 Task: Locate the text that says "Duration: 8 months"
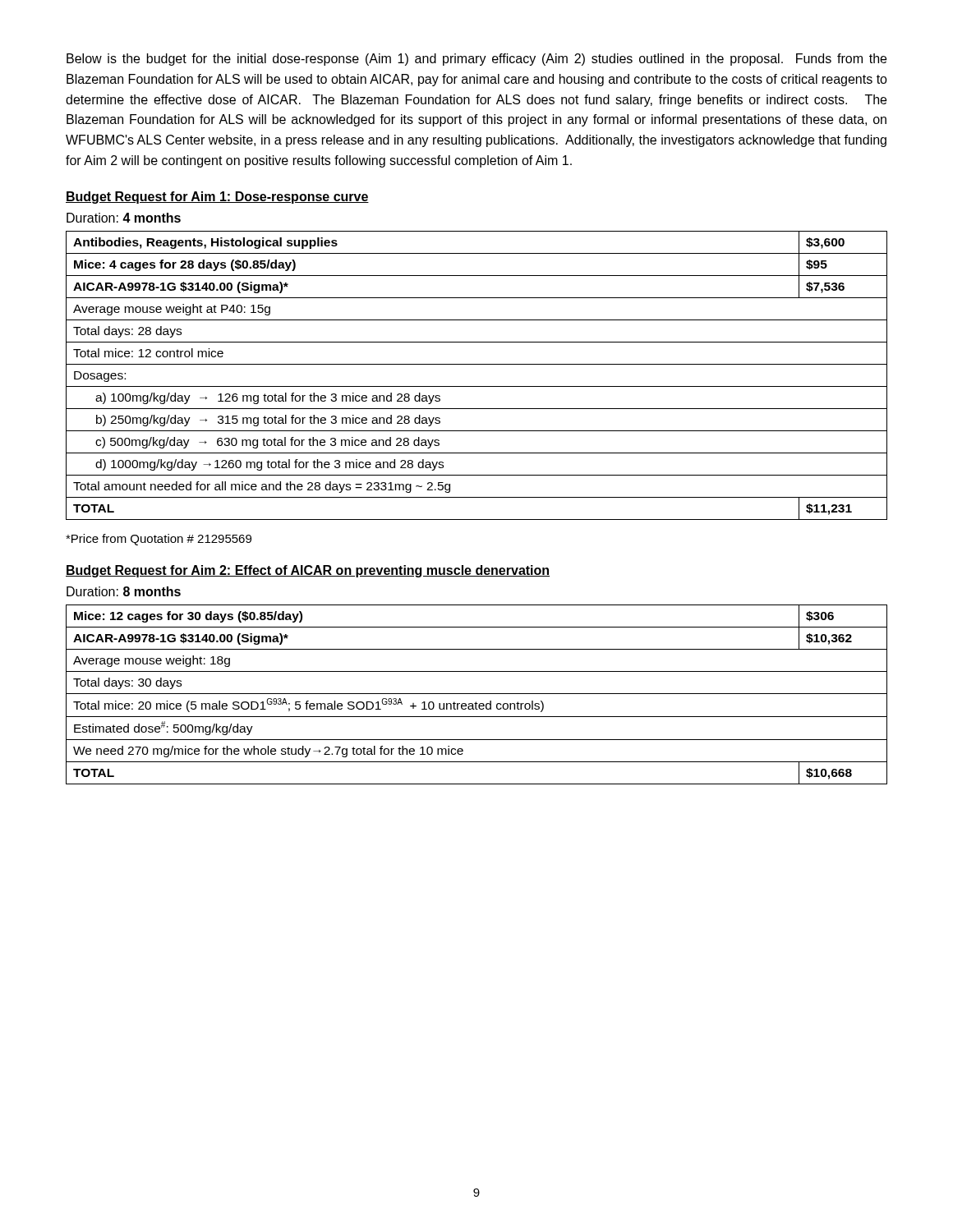(123, 592)
